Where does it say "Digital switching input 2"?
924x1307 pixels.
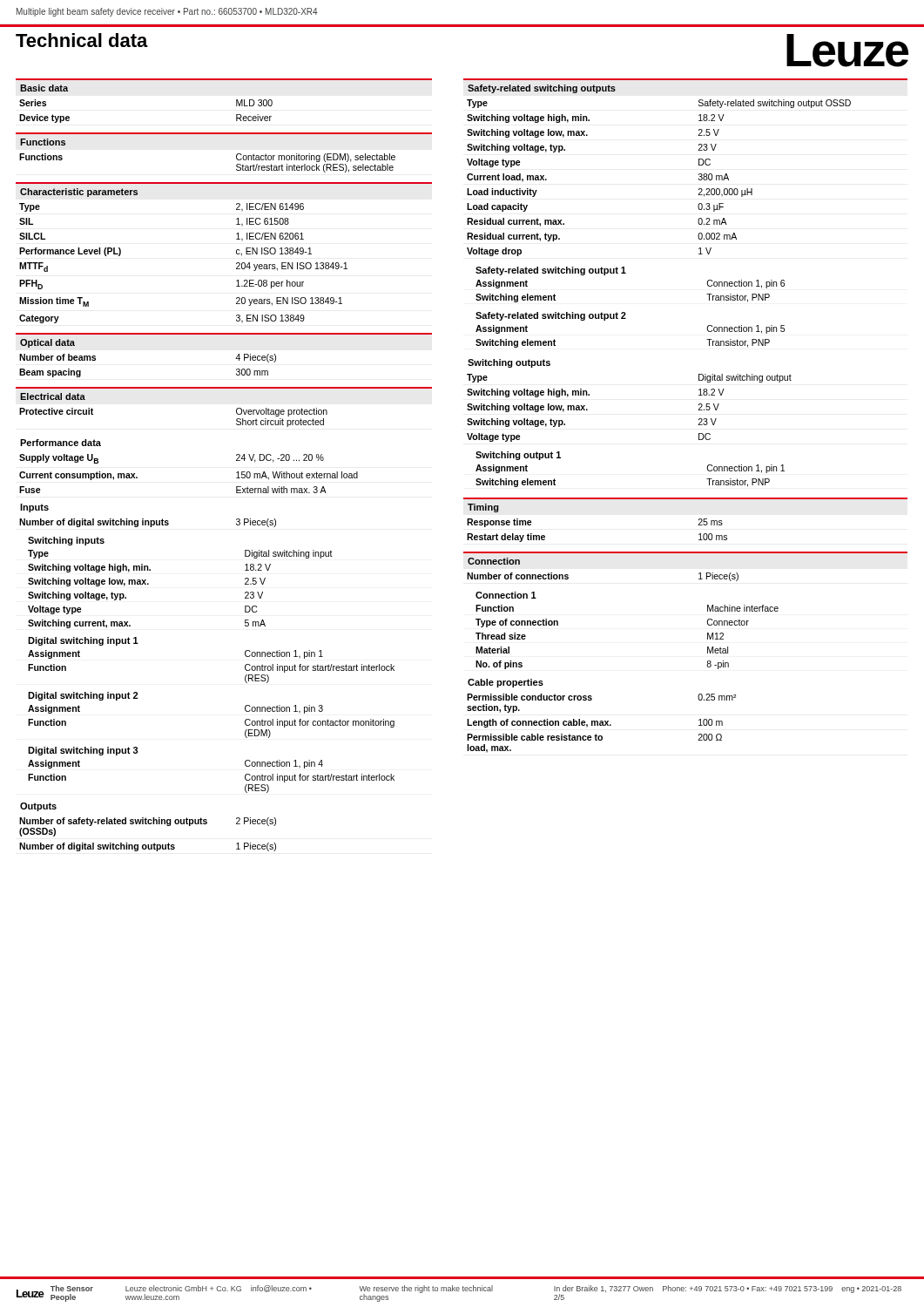coord(83,696)
